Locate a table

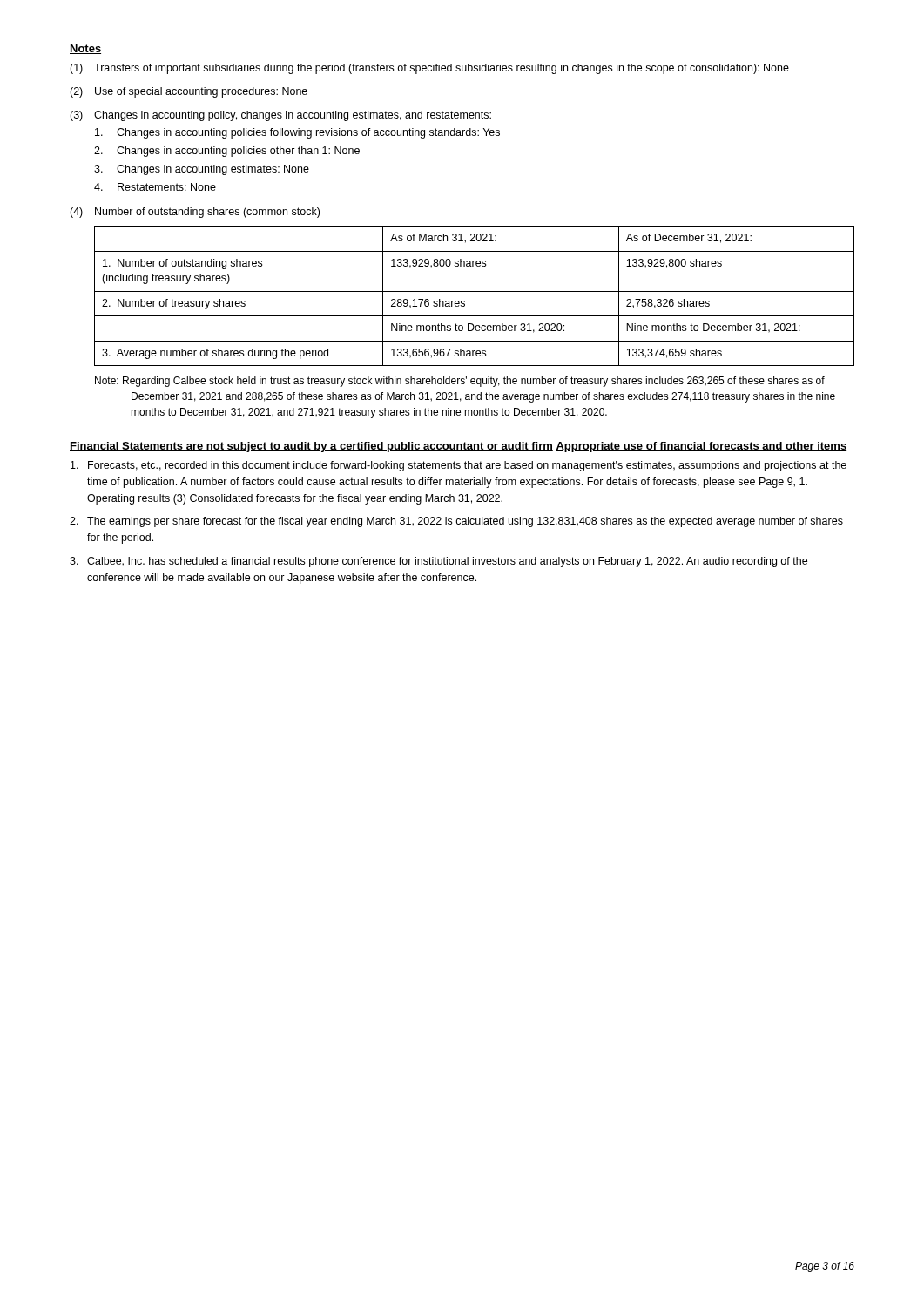coord(474,296)
